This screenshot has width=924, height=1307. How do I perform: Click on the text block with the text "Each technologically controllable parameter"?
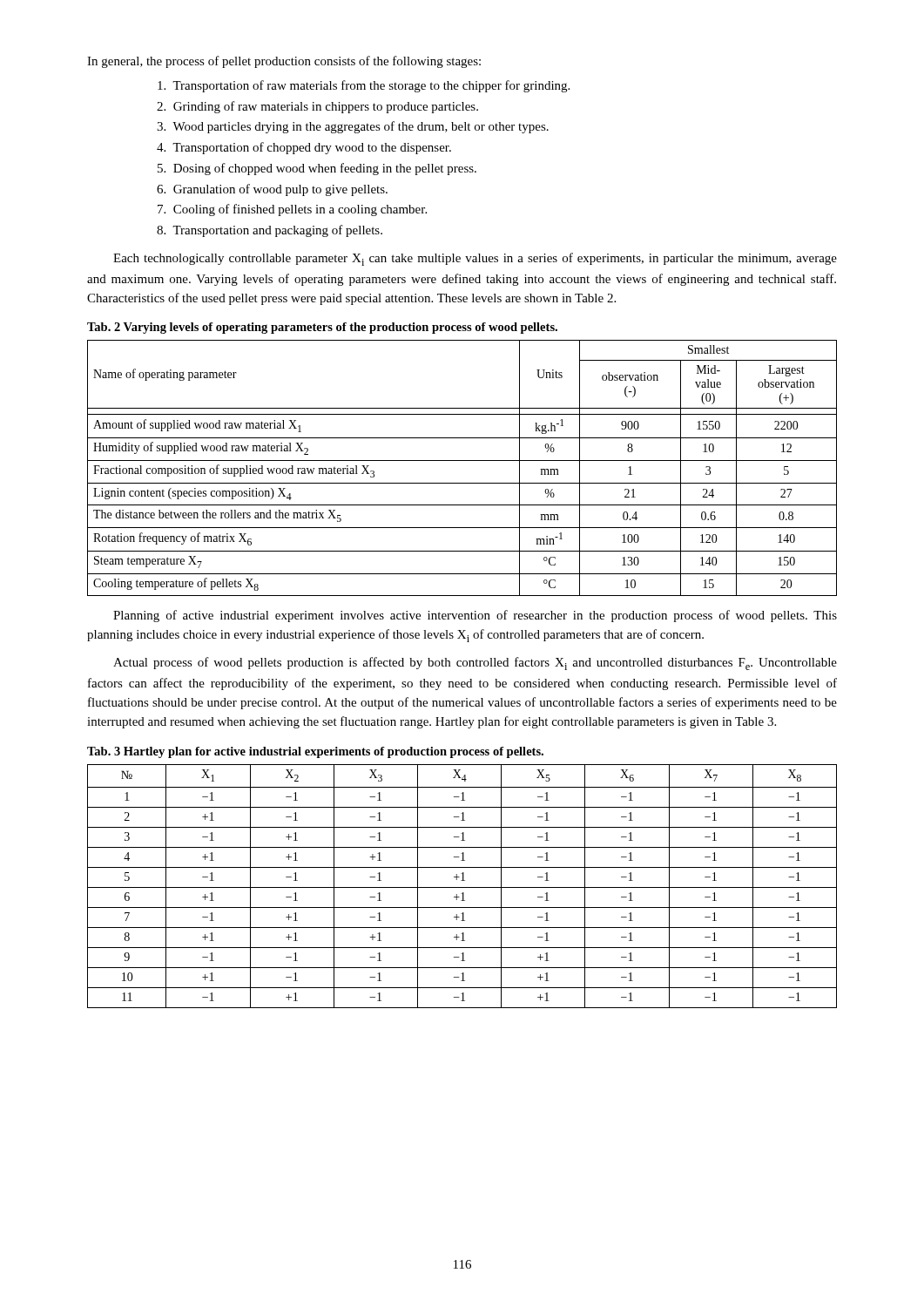pyautogui.click(x=462, y=278)
